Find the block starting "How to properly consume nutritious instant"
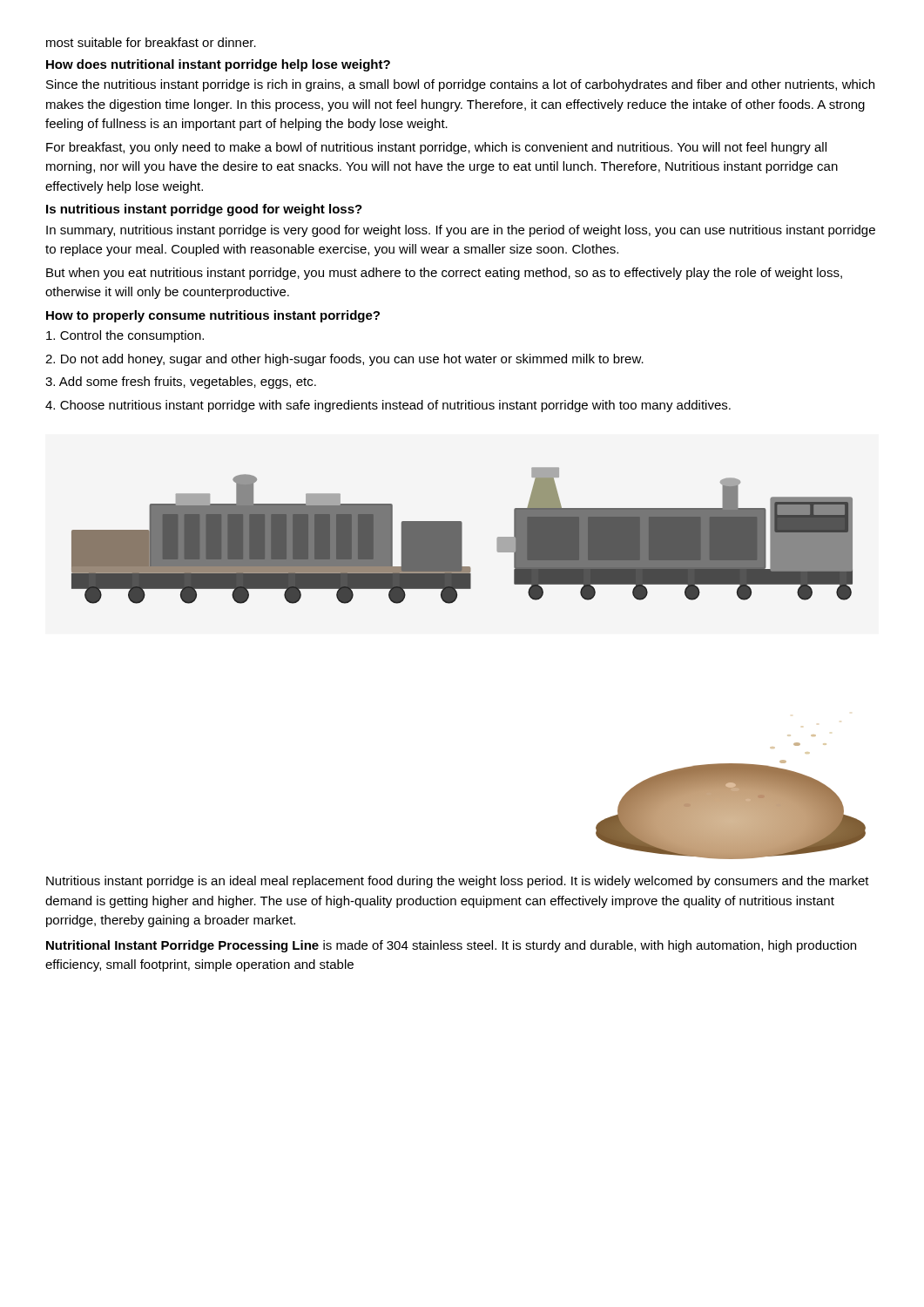The width and height of the screenshot is (924, 1307). point(213,315)
